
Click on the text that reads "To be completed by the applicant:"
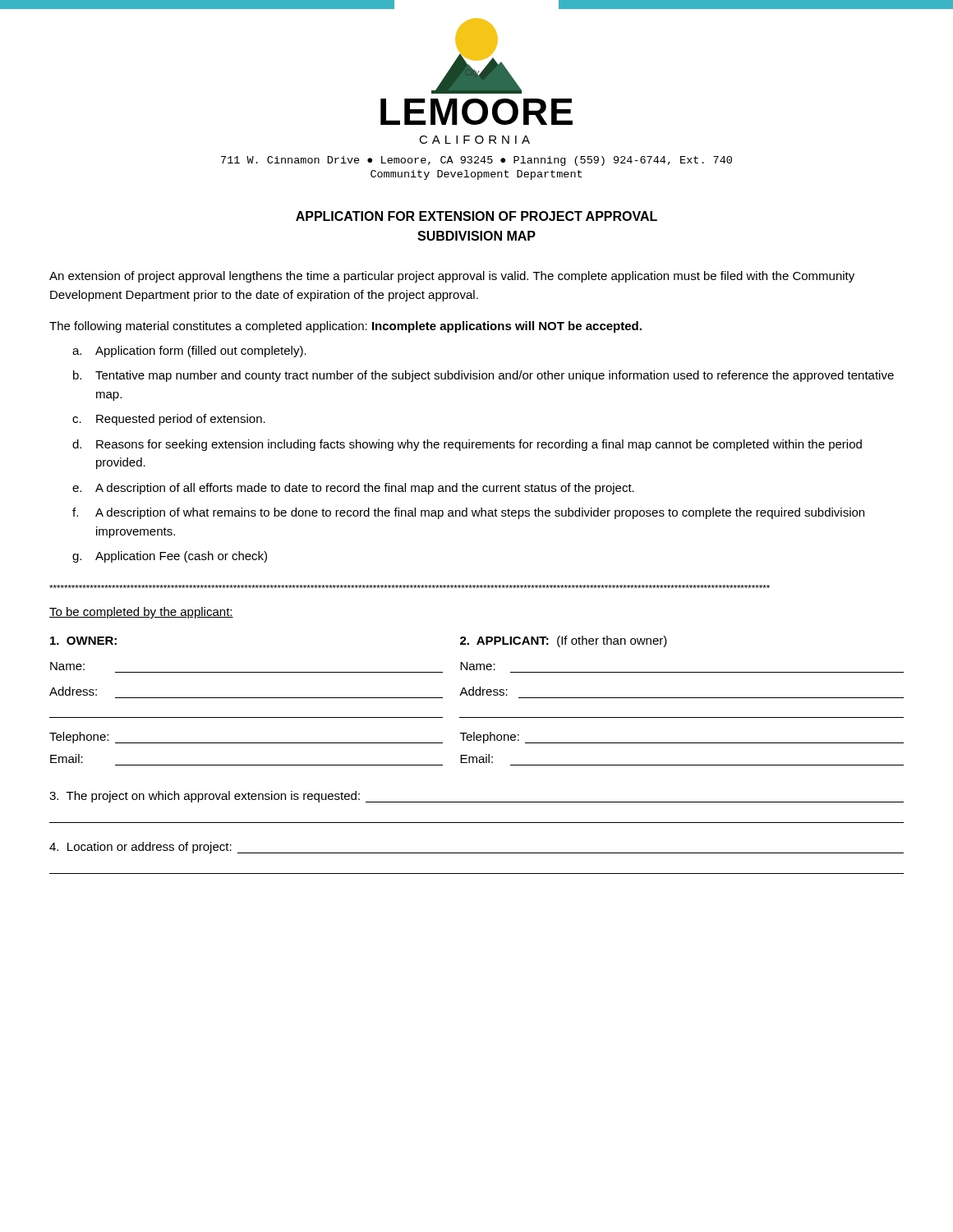coord(141,612)
